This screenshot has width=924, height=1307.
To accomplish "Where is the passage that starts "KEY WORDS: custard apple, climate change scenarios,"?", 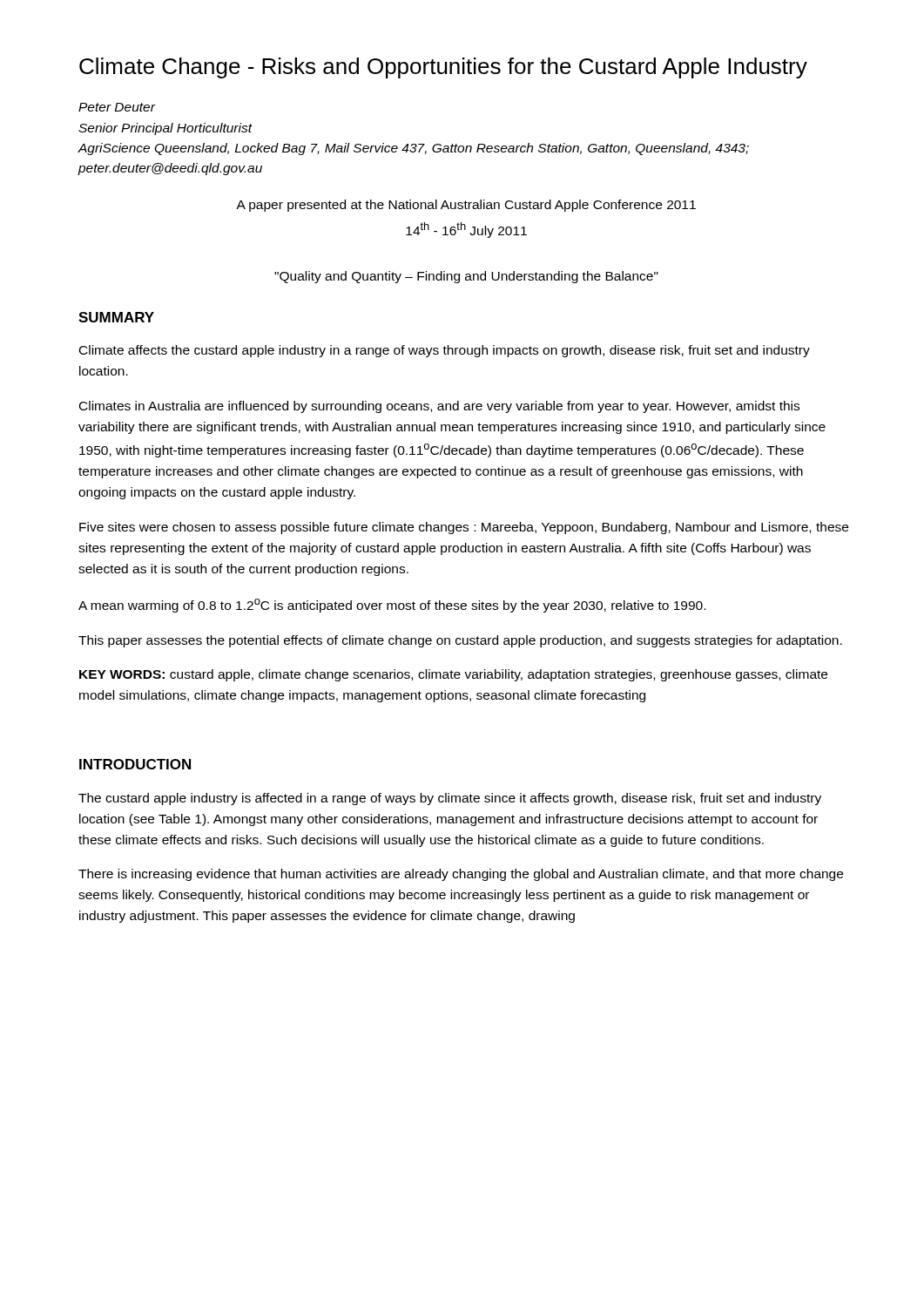I will point(466,685).
